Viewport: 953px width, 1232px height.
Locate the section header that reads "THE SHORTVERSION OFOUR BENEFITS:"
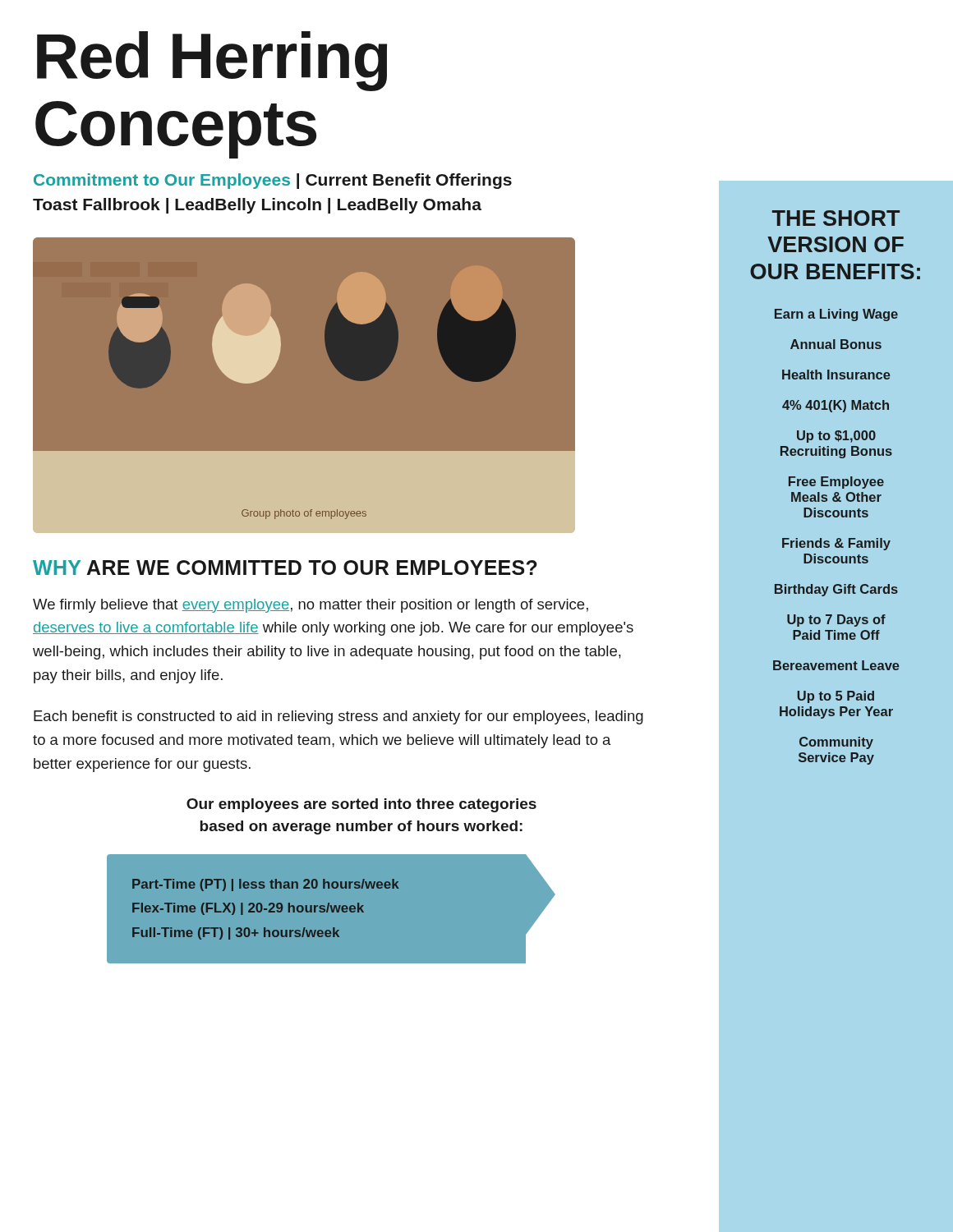pyautogui.click(x=836, y=245)
